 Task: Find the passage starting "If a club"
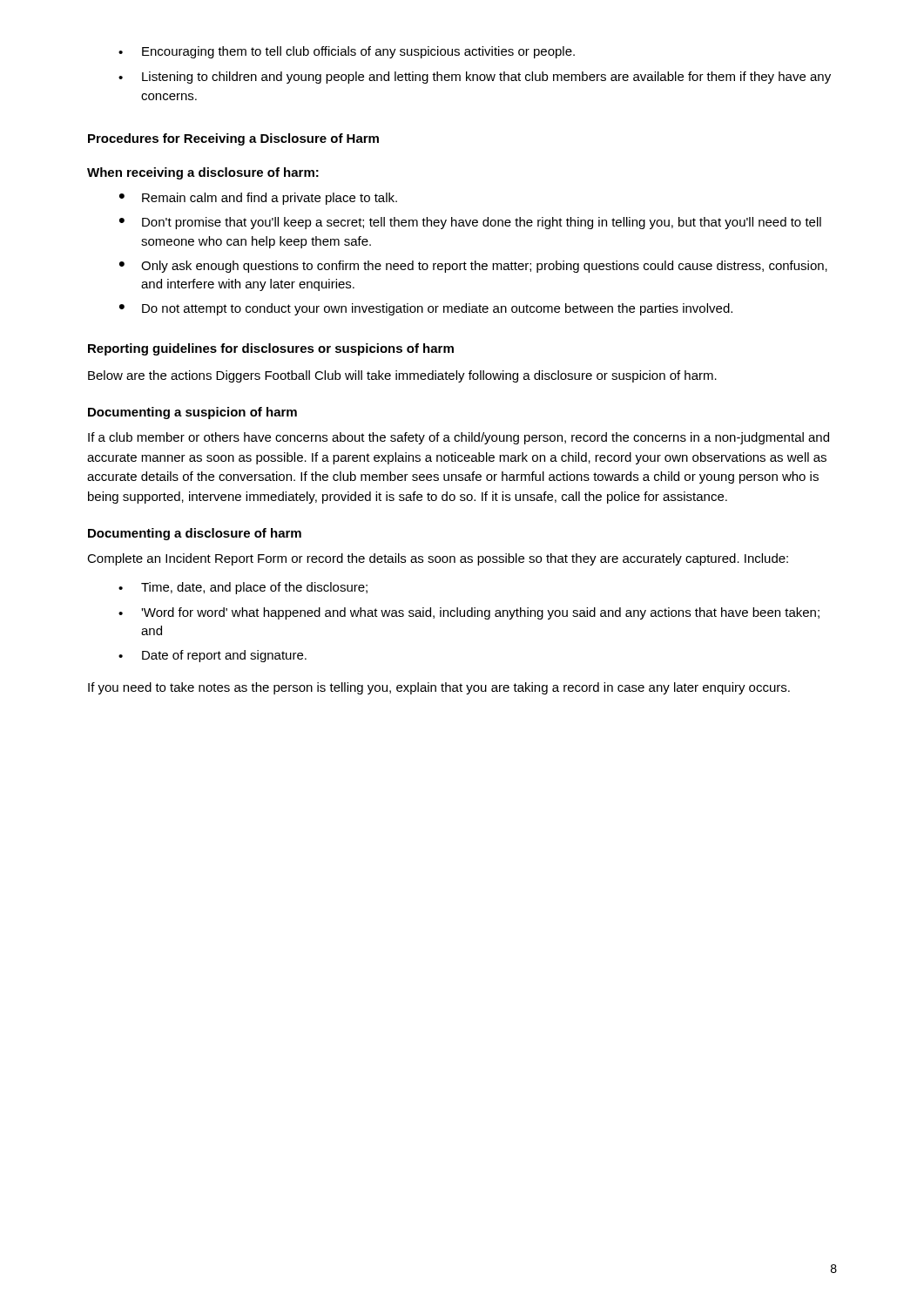tap(459, 467)
